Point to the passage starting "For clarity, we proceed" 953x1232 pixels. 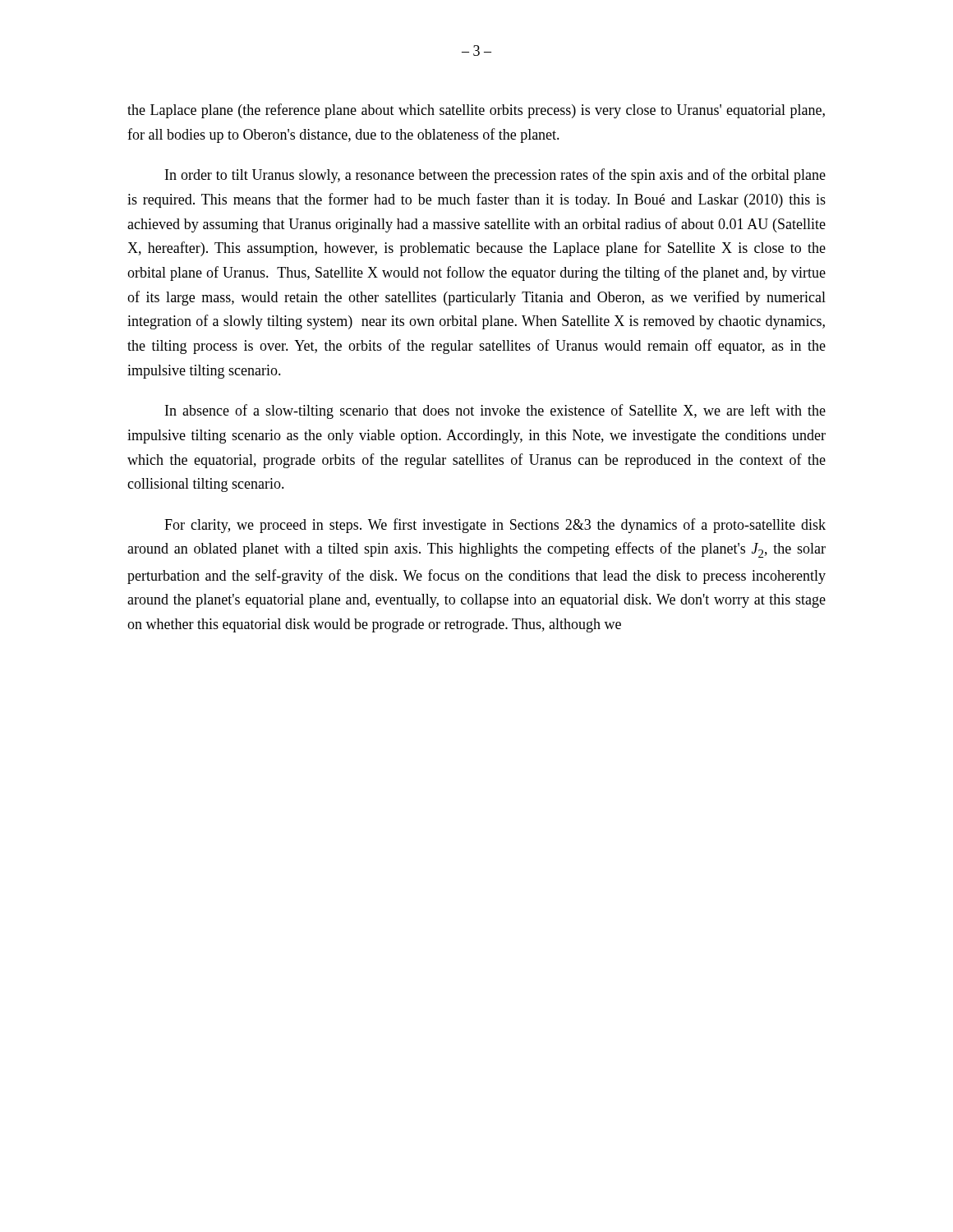click(476, 574)
